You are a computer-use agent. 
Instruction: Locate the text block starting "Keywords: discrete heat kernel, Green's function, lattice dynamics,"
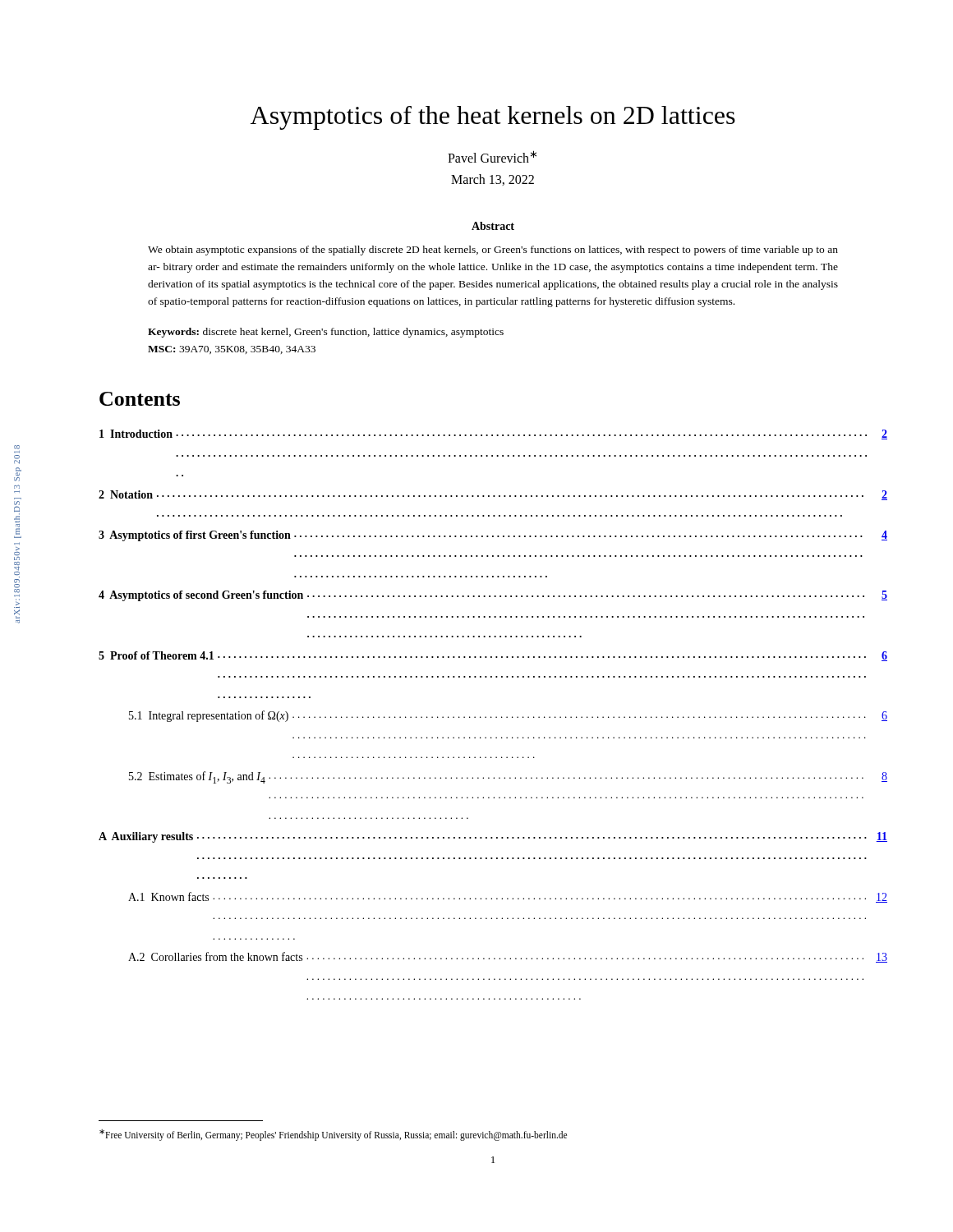click(x=326, y=340)
